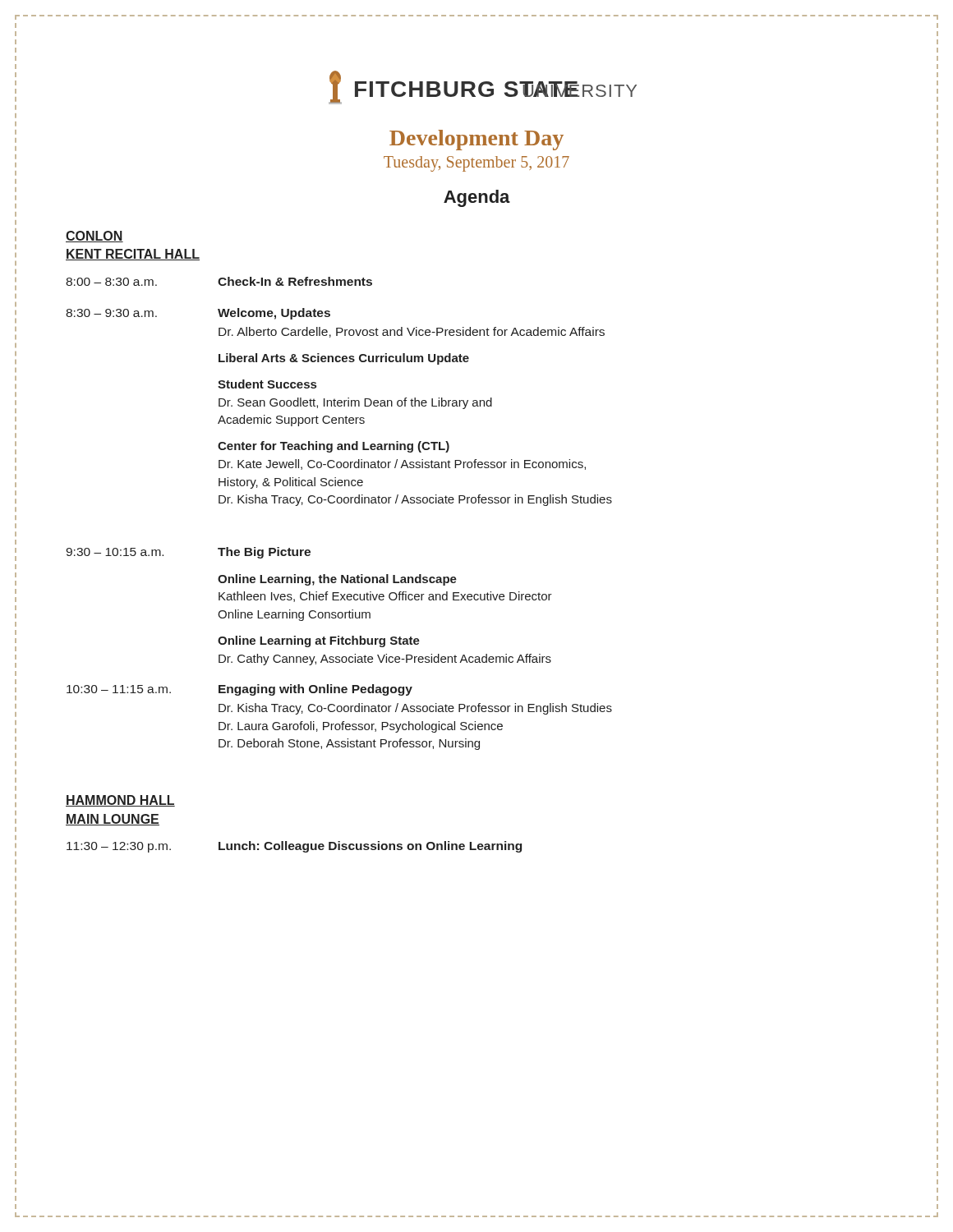Viewport: 953px width, 1232px height.
Task: Navigate to the passage starting "9:30 – 10:15 a.m."
Action: tap(115, 552)
